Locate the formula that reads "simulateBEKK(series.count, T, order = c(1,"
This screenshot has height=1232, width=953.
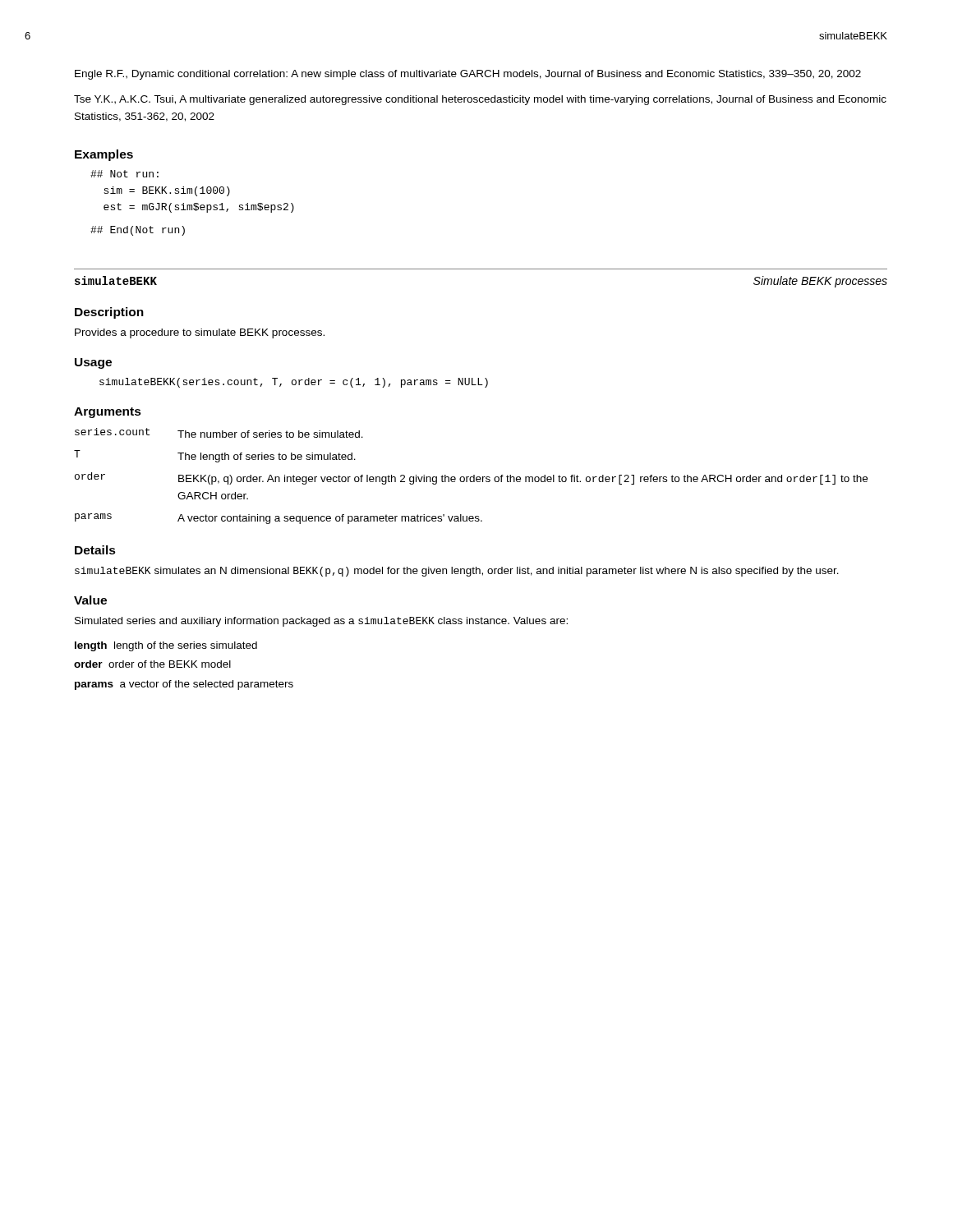coord(294,383)
